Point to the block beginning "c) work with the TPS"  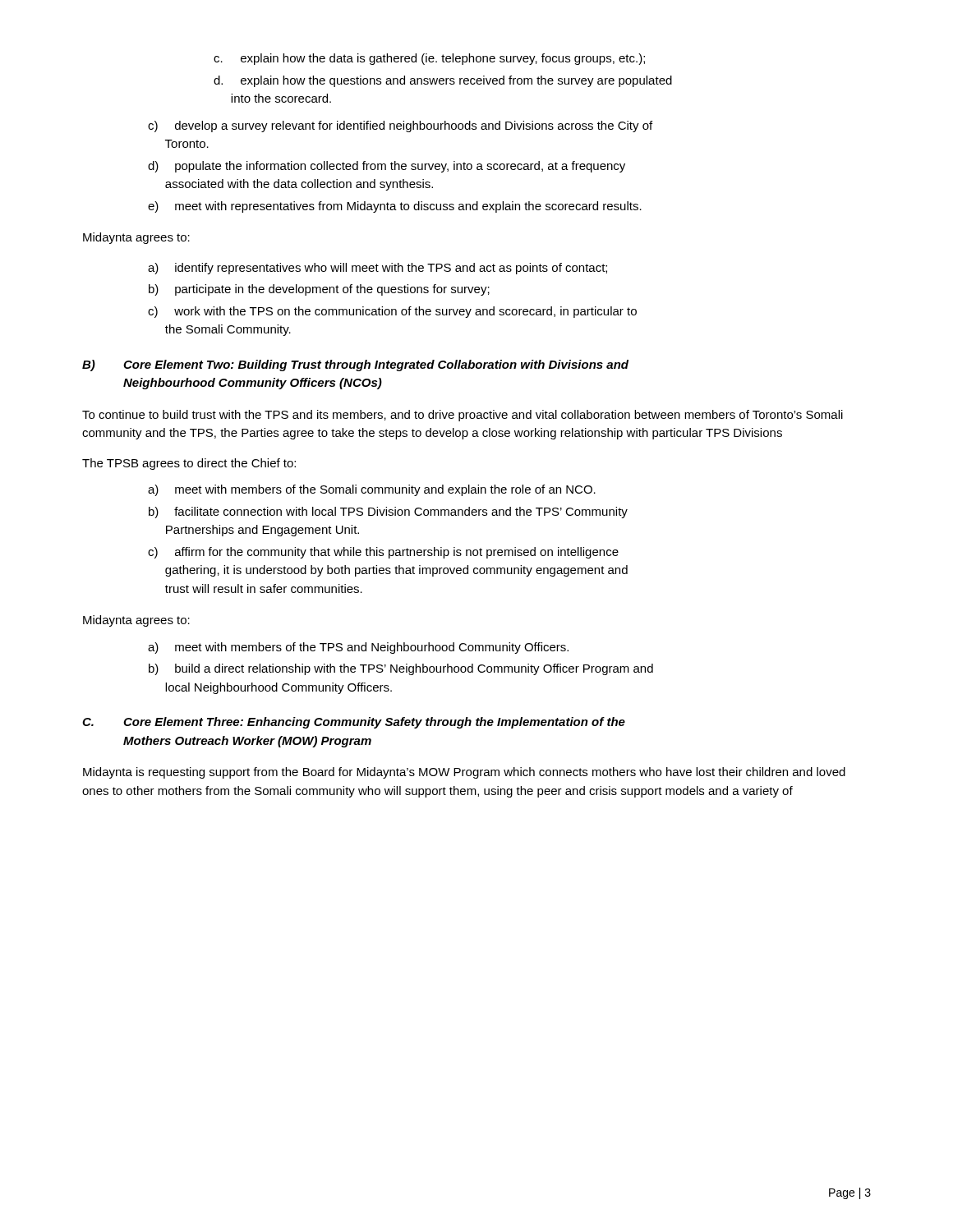click(392, 319)
